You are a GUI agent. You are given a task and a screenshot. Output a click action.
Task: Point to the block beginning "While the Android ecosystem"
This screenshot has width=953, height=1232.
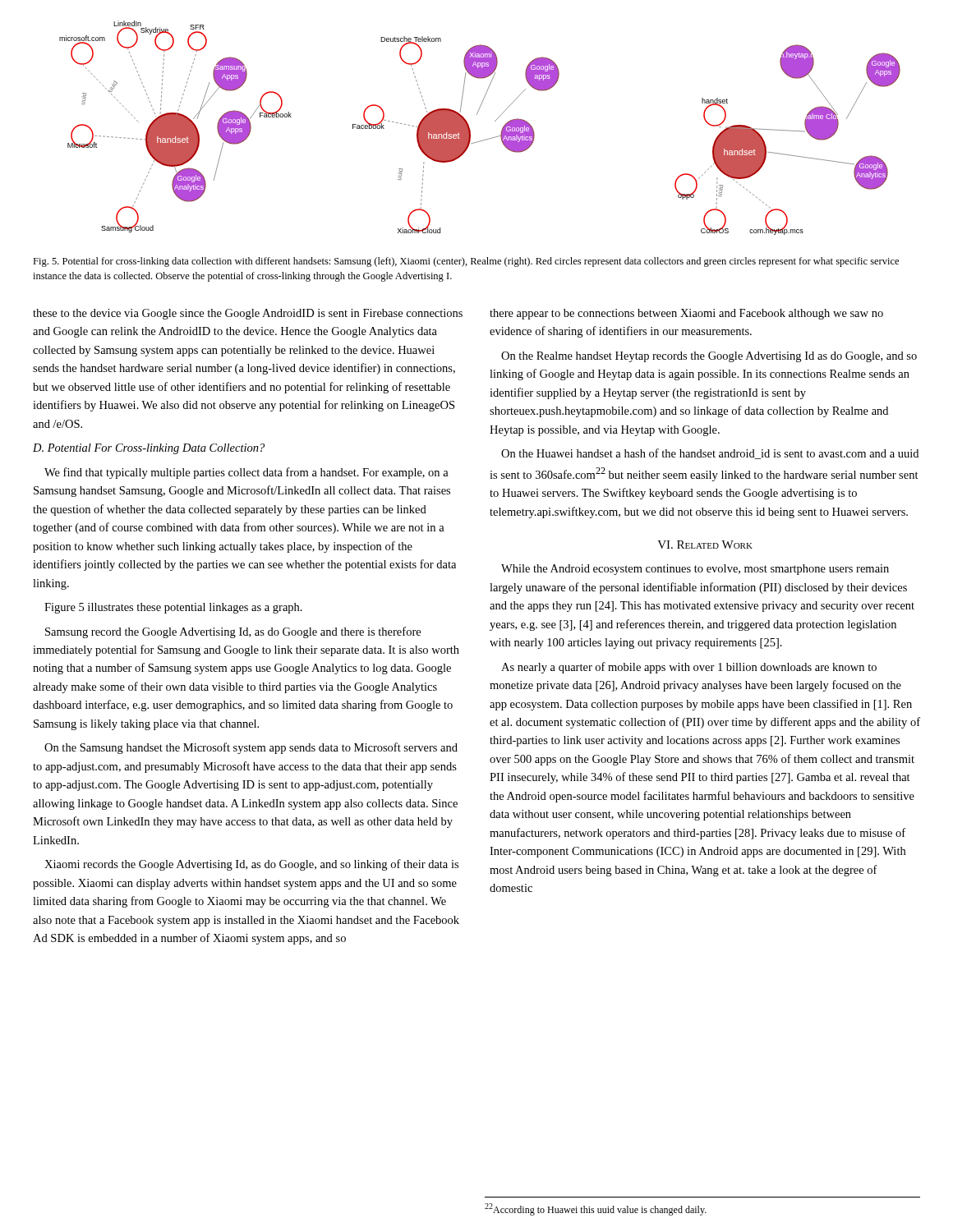click(x=705, y=728)
